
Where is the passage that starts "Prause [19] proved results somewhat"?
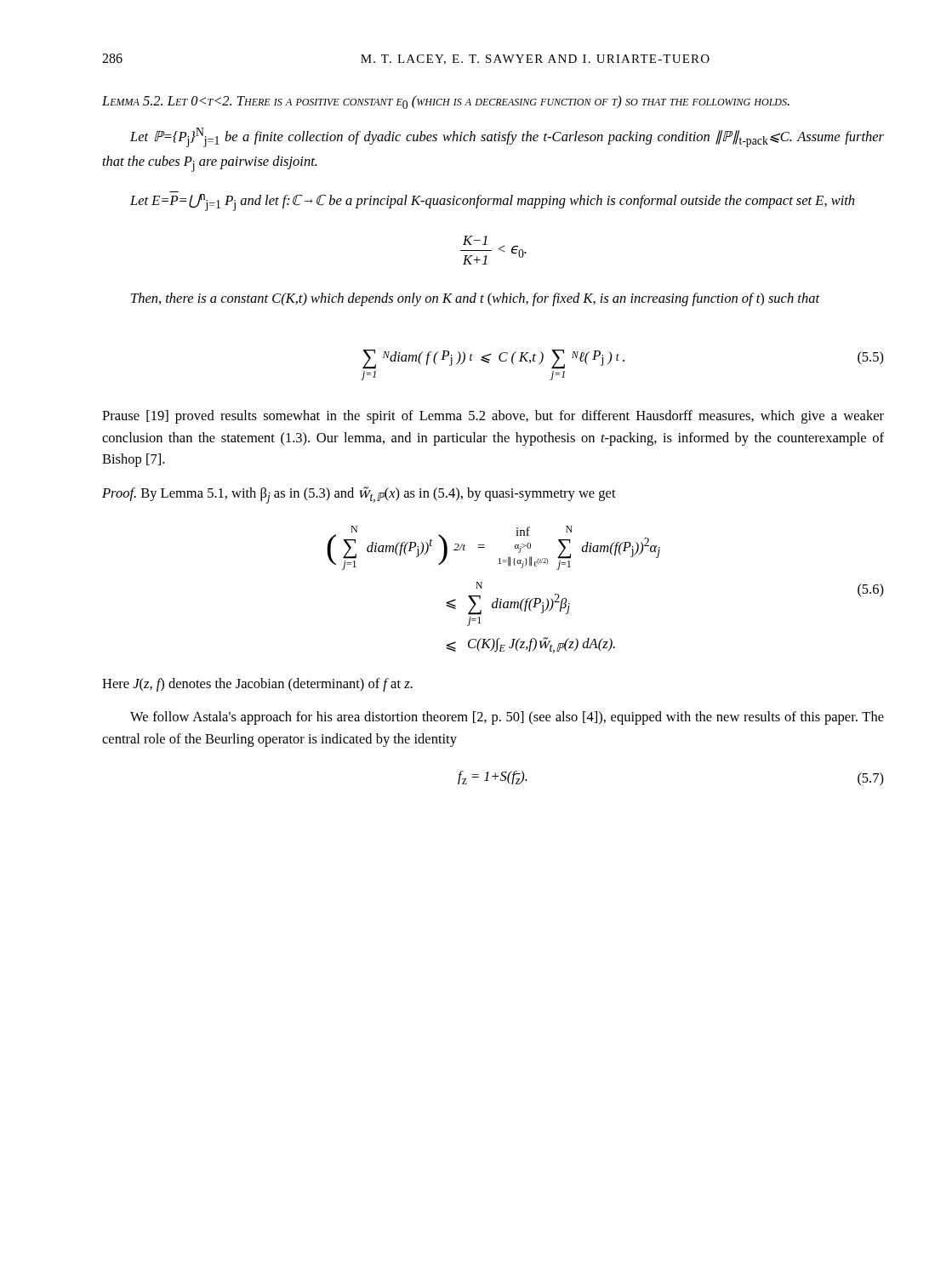[x=493, y=438]
